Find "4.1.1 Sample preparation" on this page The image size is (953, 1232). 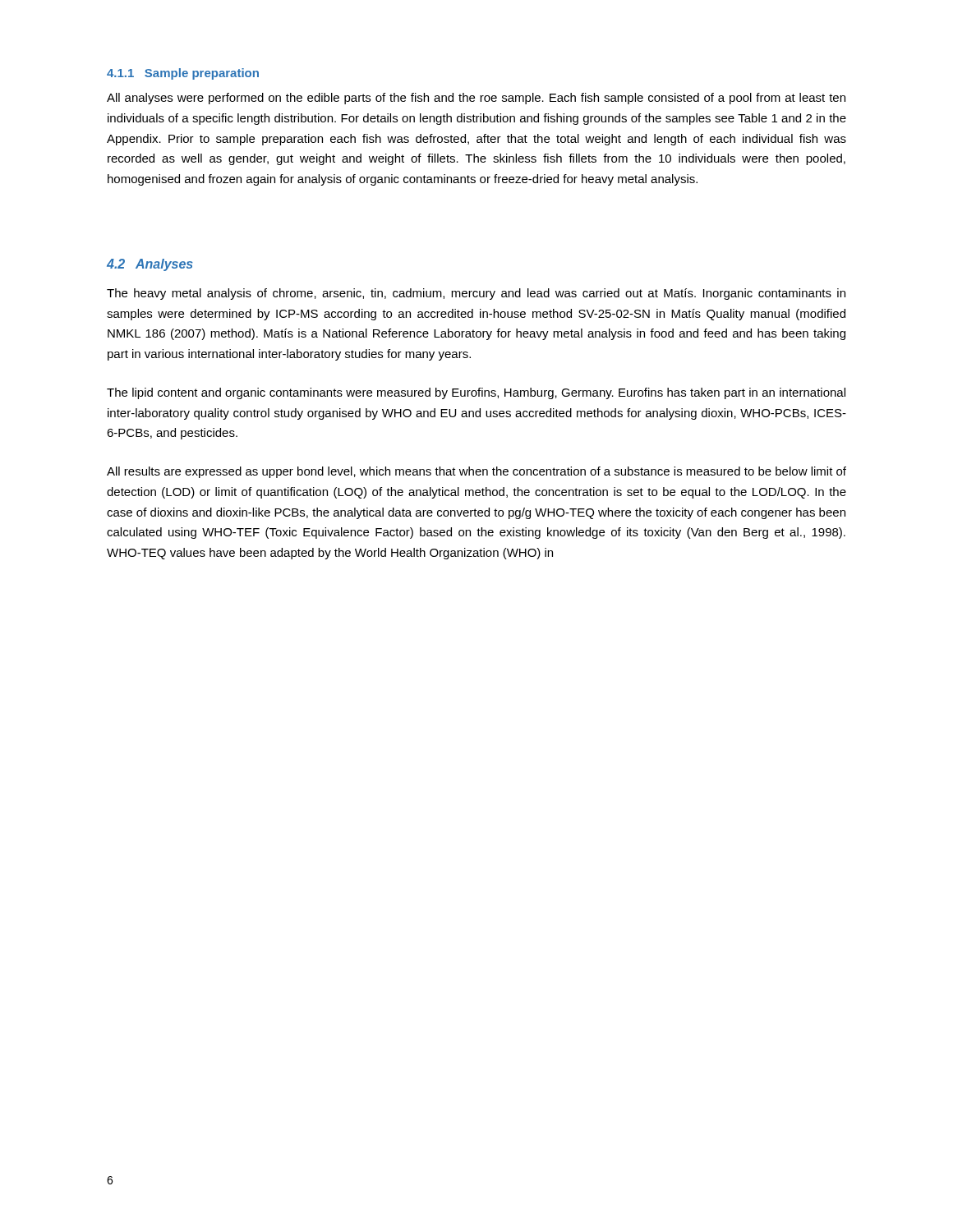coord(183,73)
